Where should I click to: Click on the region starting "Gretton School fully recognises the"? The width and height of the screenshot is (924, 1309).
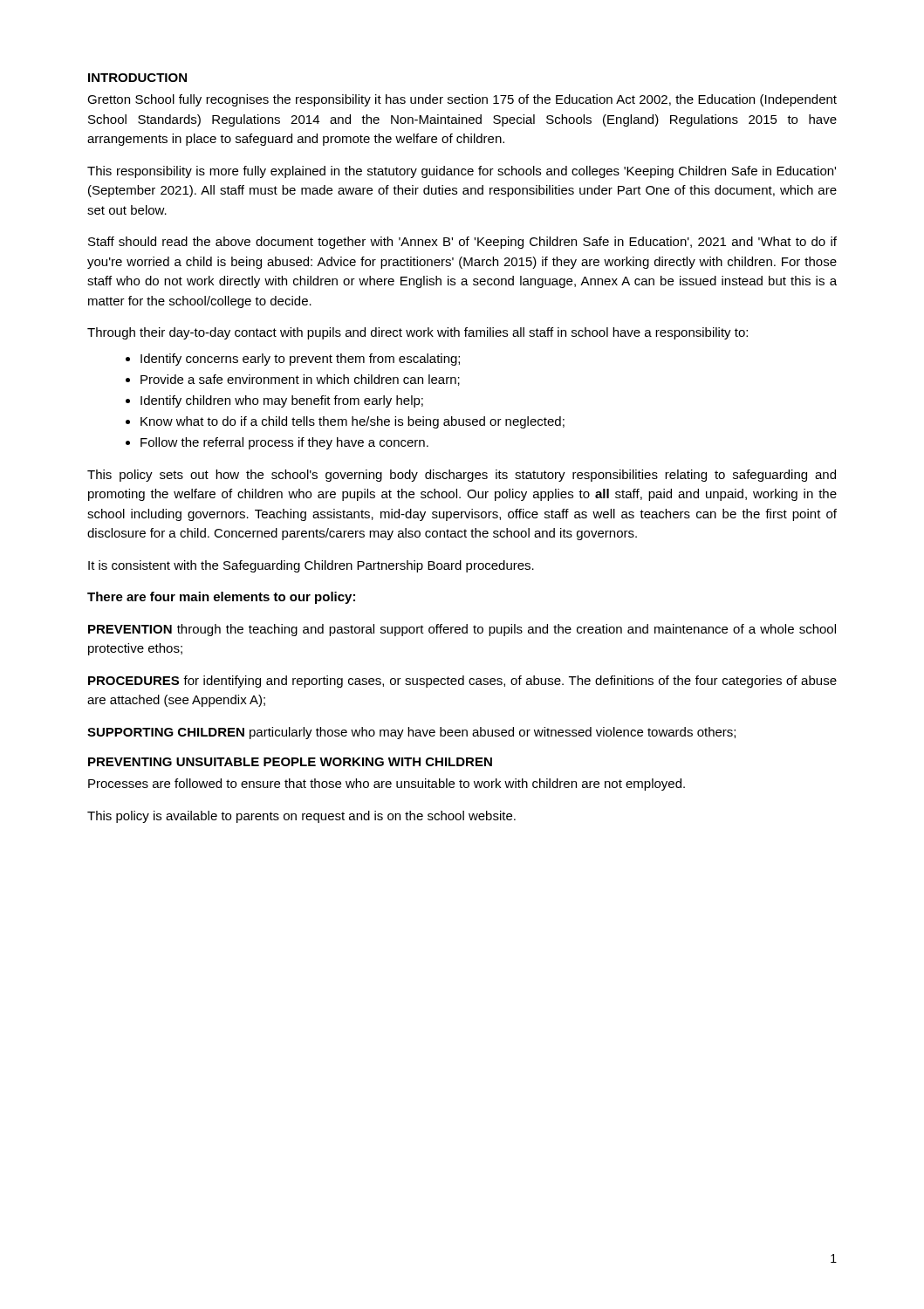click(462, 119)
